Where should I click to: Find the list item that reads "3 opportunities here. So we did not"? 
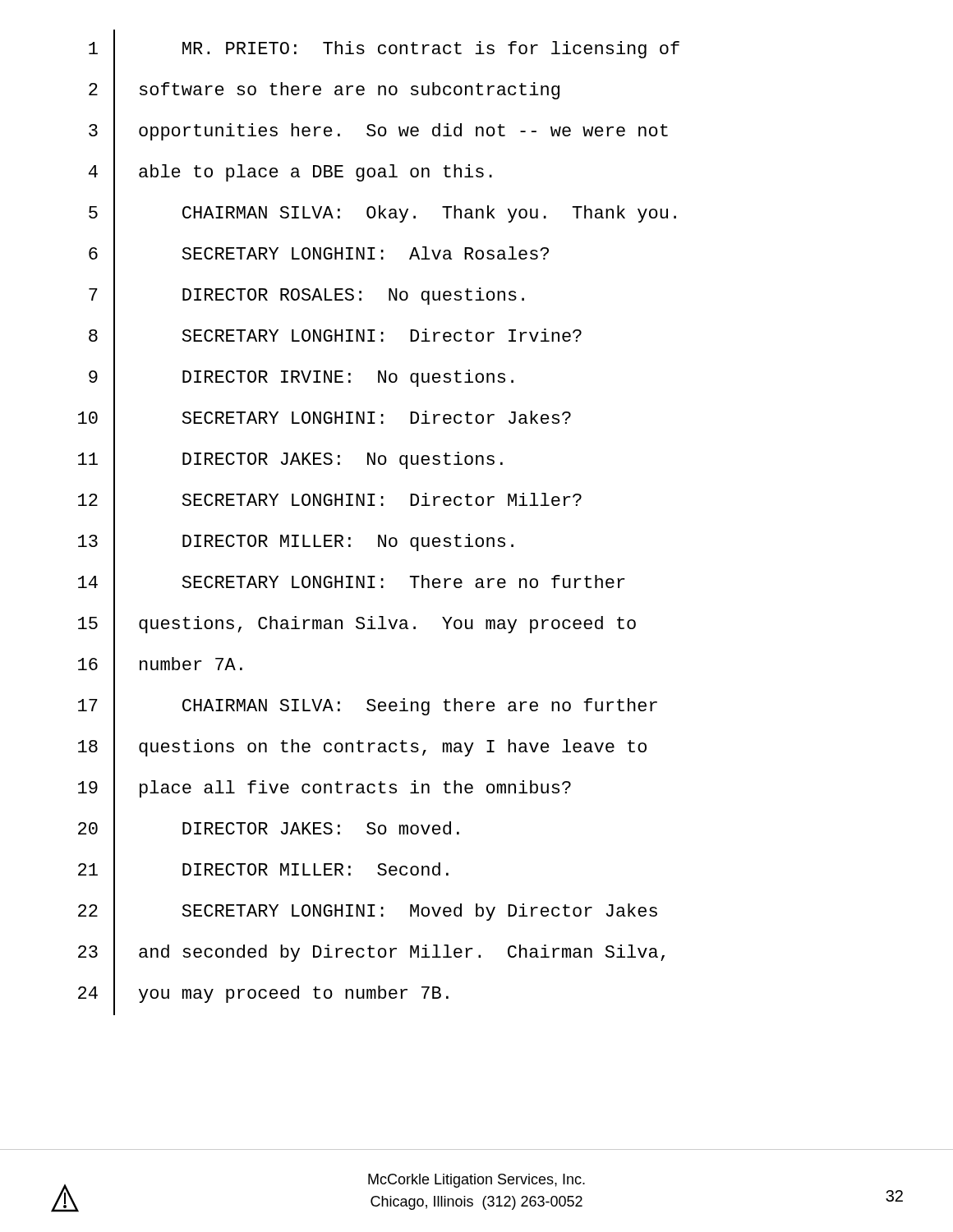click(485, 132)
